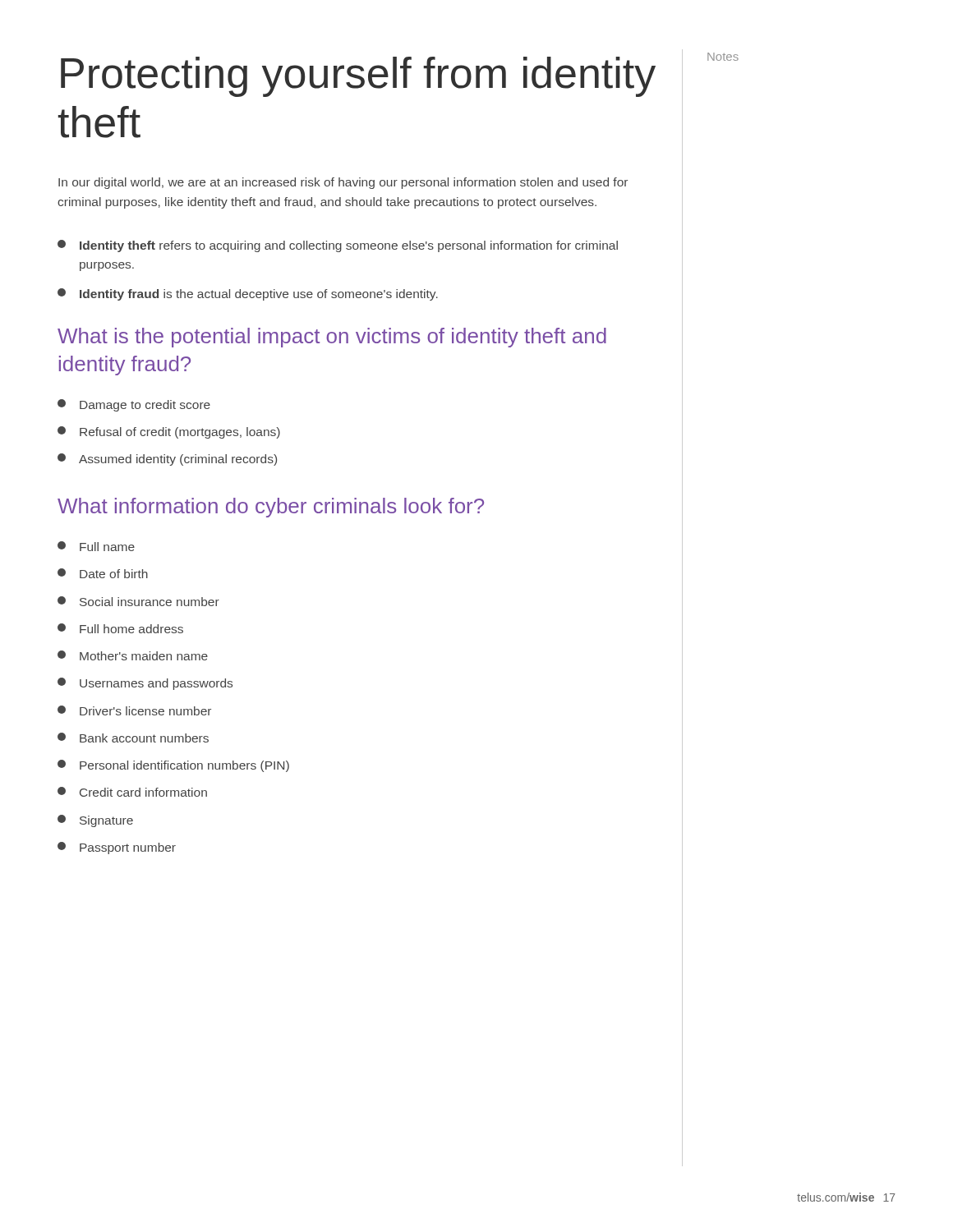Find "Full home address" on this page

tap(121, 629)
